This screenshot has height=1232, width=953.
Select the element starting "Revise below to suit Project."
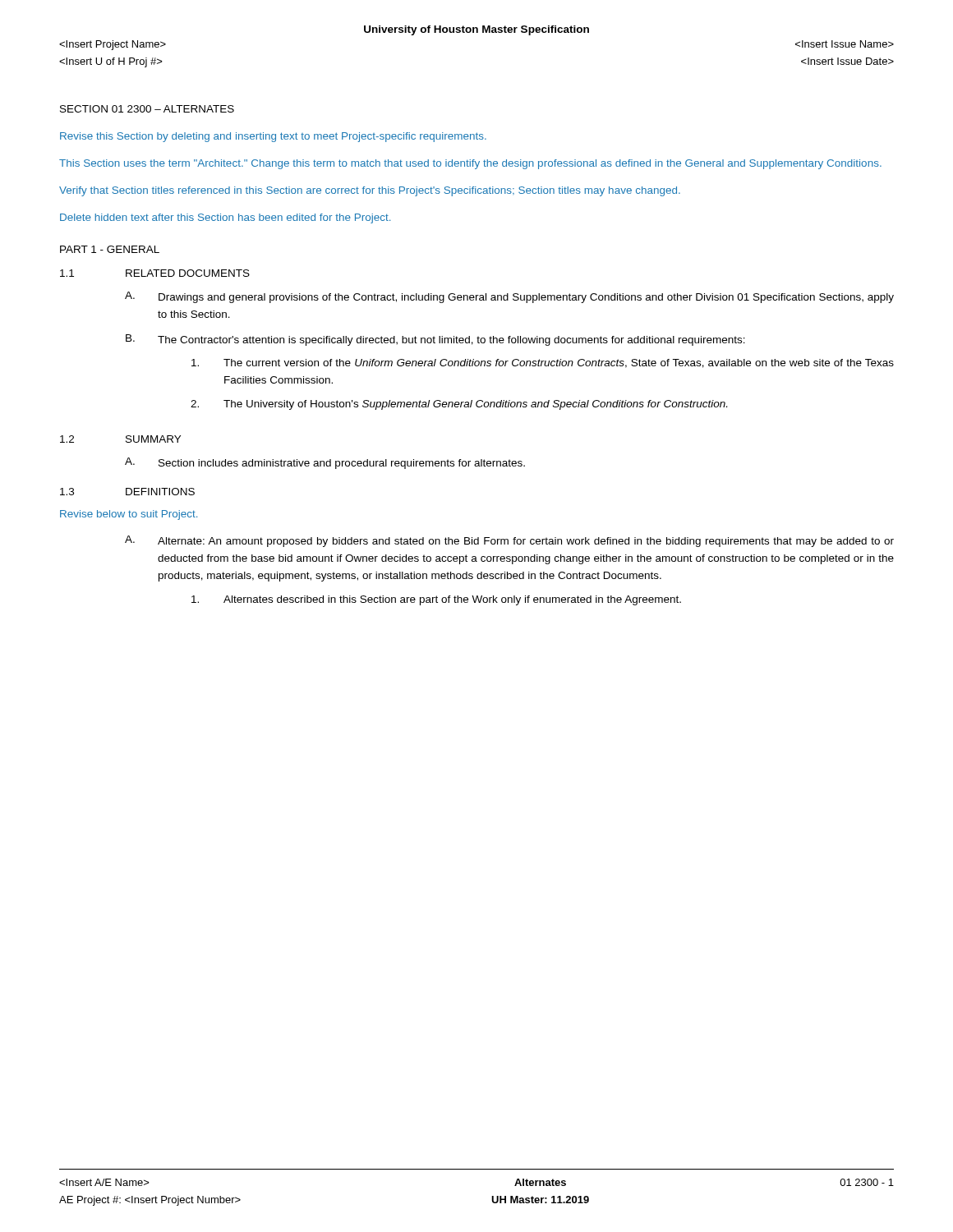[x=129, y=514]
